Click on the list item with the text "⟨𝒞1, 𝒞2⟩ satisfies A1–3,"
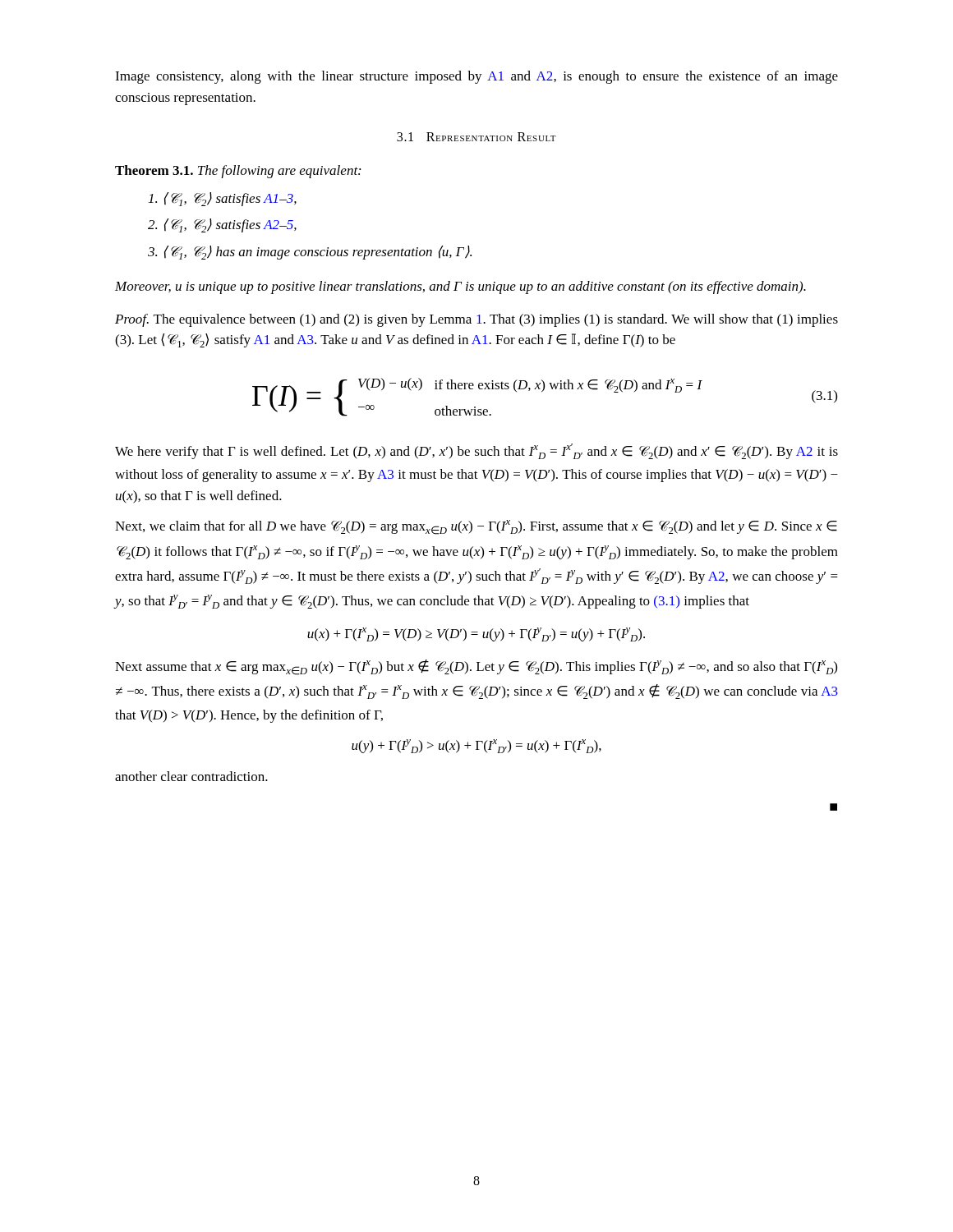 222,199
